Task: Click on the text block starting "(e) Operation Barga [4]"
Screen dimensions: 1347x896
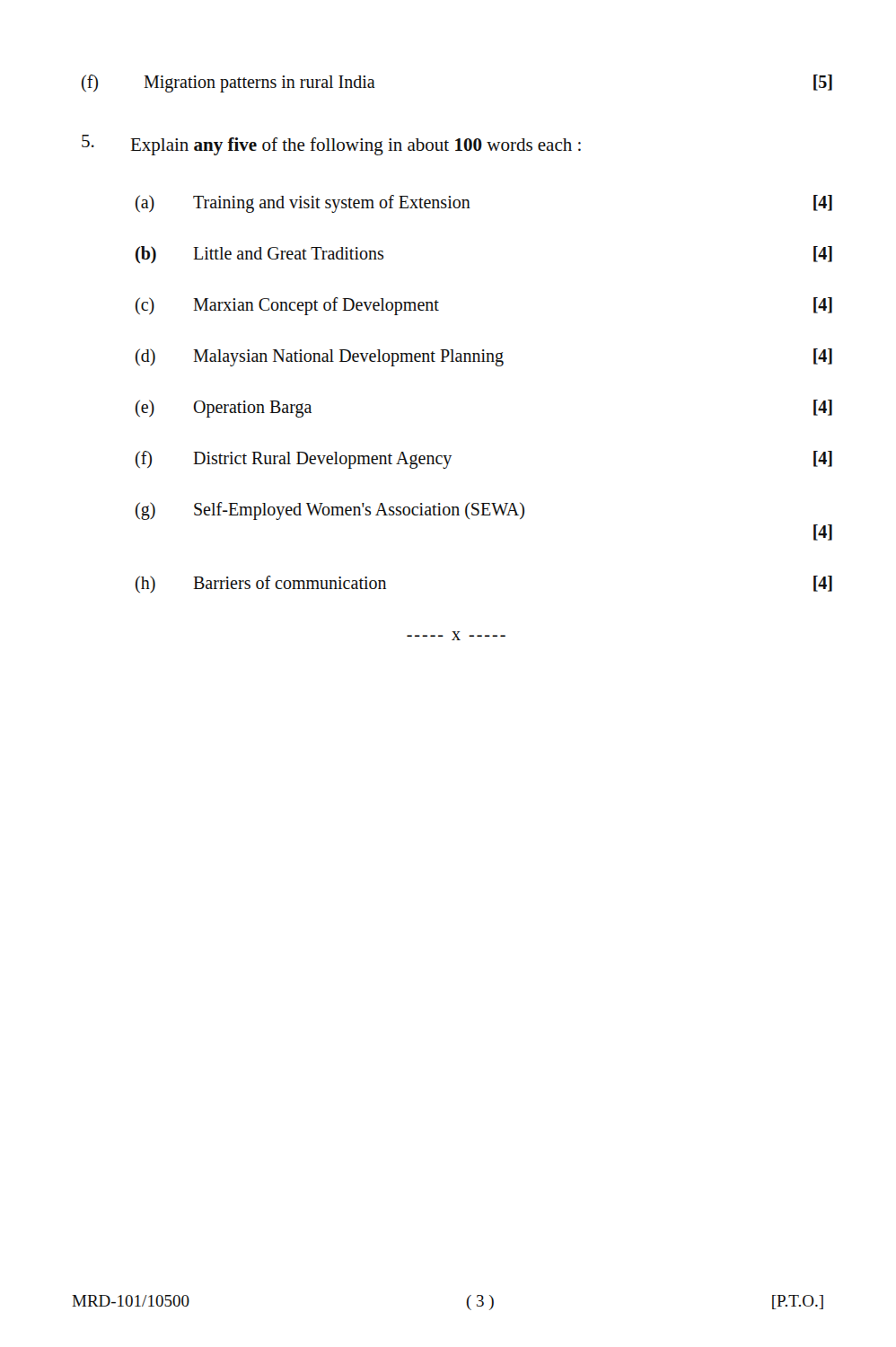Action: click(x=244, y=408)
